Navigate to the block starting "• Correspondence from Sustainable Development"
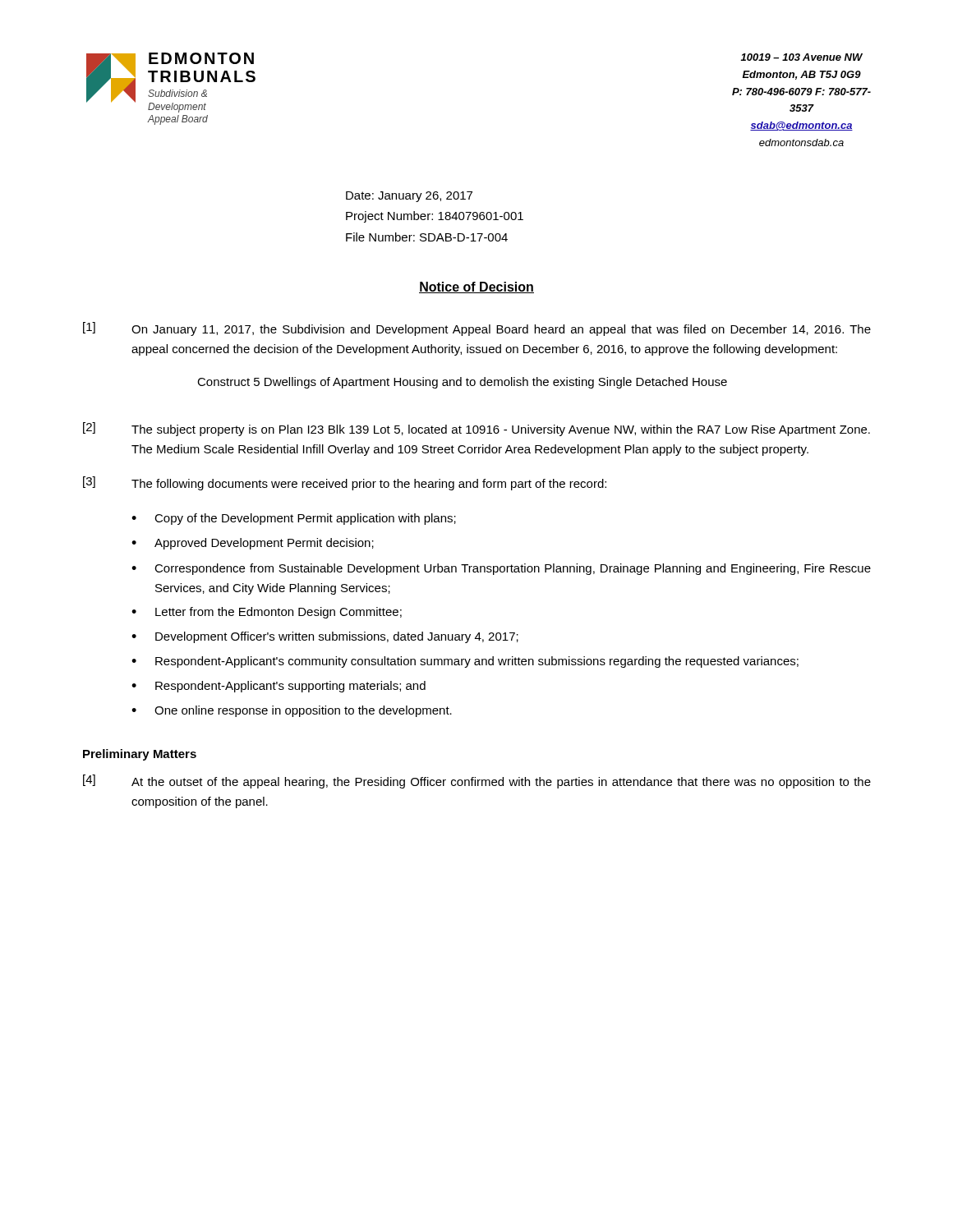The width and height of the screenshot is (953, 1232). (x=501, y=578)
